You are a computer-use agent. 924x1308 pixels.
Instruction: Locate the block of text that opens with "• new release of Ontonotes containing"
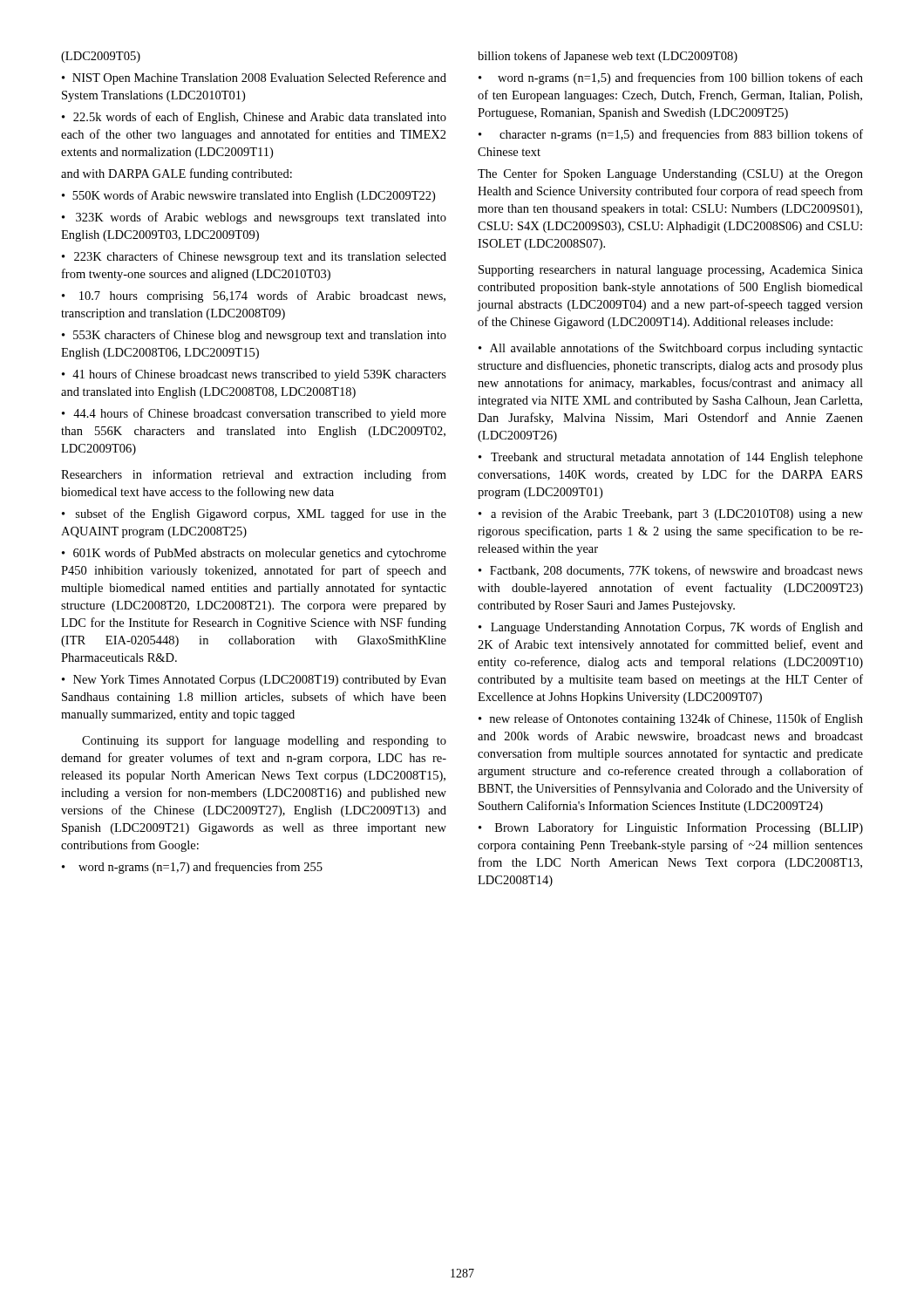[x=670, y=761]
